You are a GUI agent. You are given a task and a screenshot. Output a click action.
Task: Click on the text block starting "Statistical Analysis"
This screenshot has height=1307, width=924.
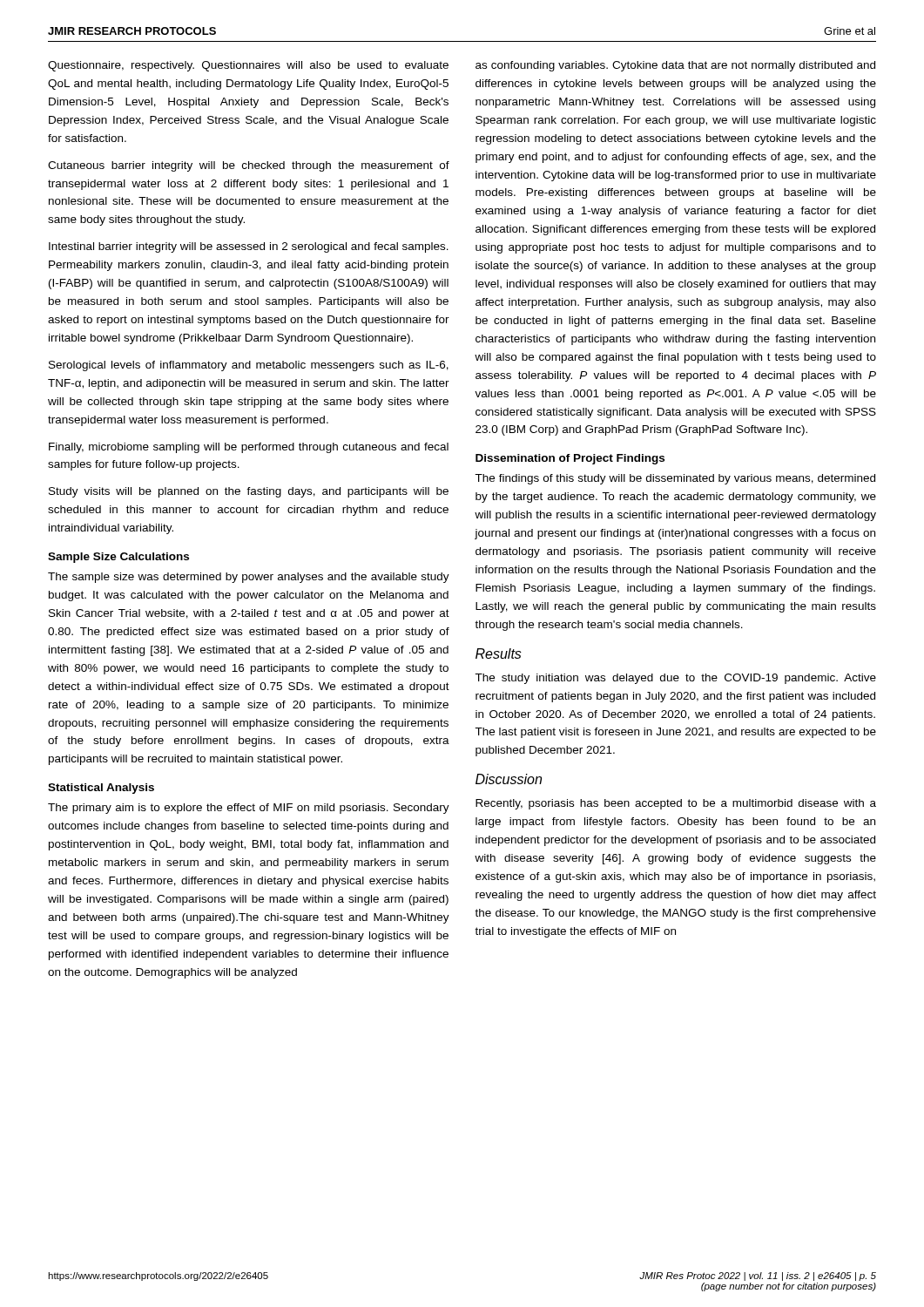101,787
